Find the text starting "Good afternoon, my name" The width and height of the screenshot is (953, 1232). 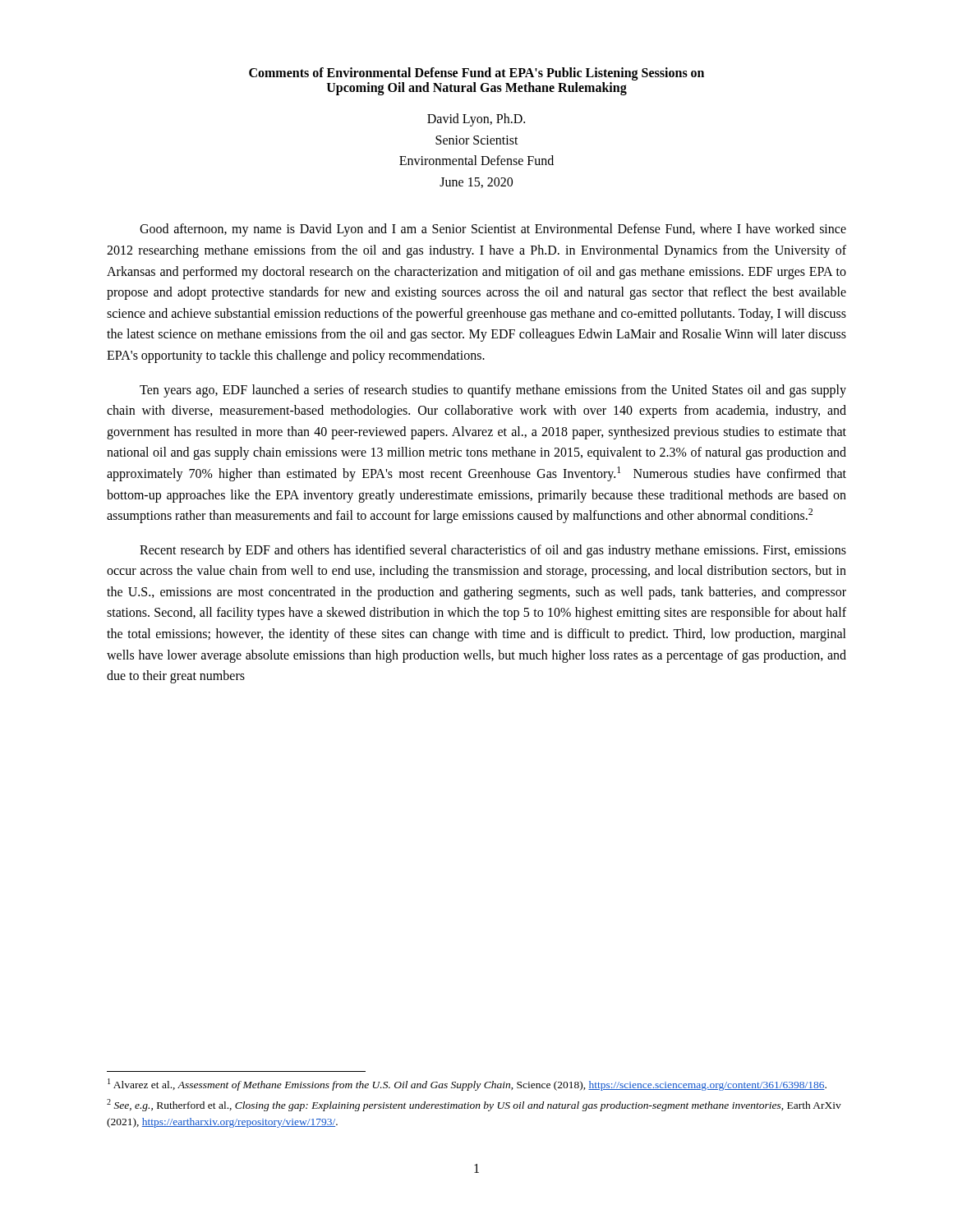coord(476,453)
